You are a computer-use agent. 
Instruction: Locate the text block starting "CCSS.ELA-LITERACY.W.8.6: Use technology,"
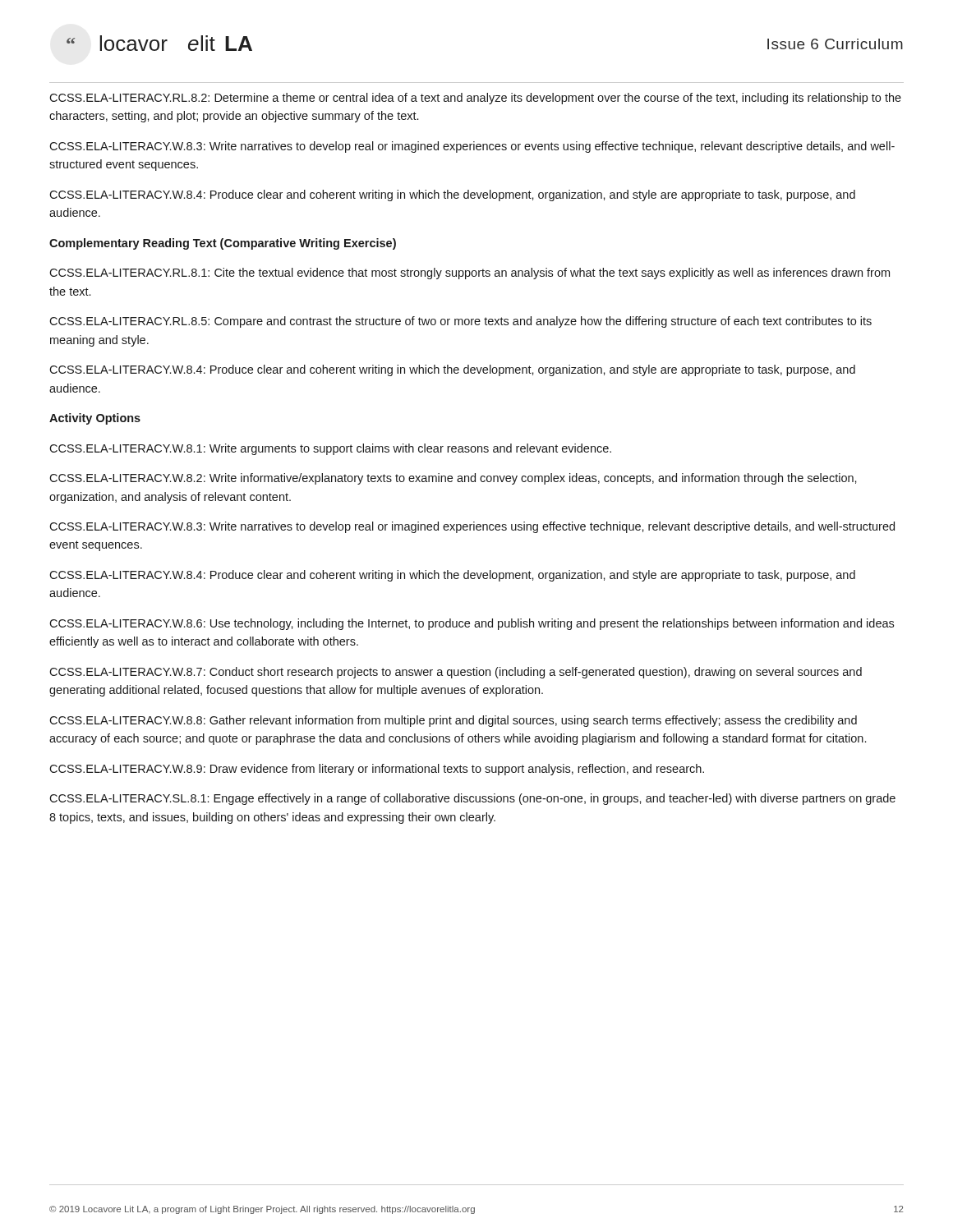(x=472, y=633)
